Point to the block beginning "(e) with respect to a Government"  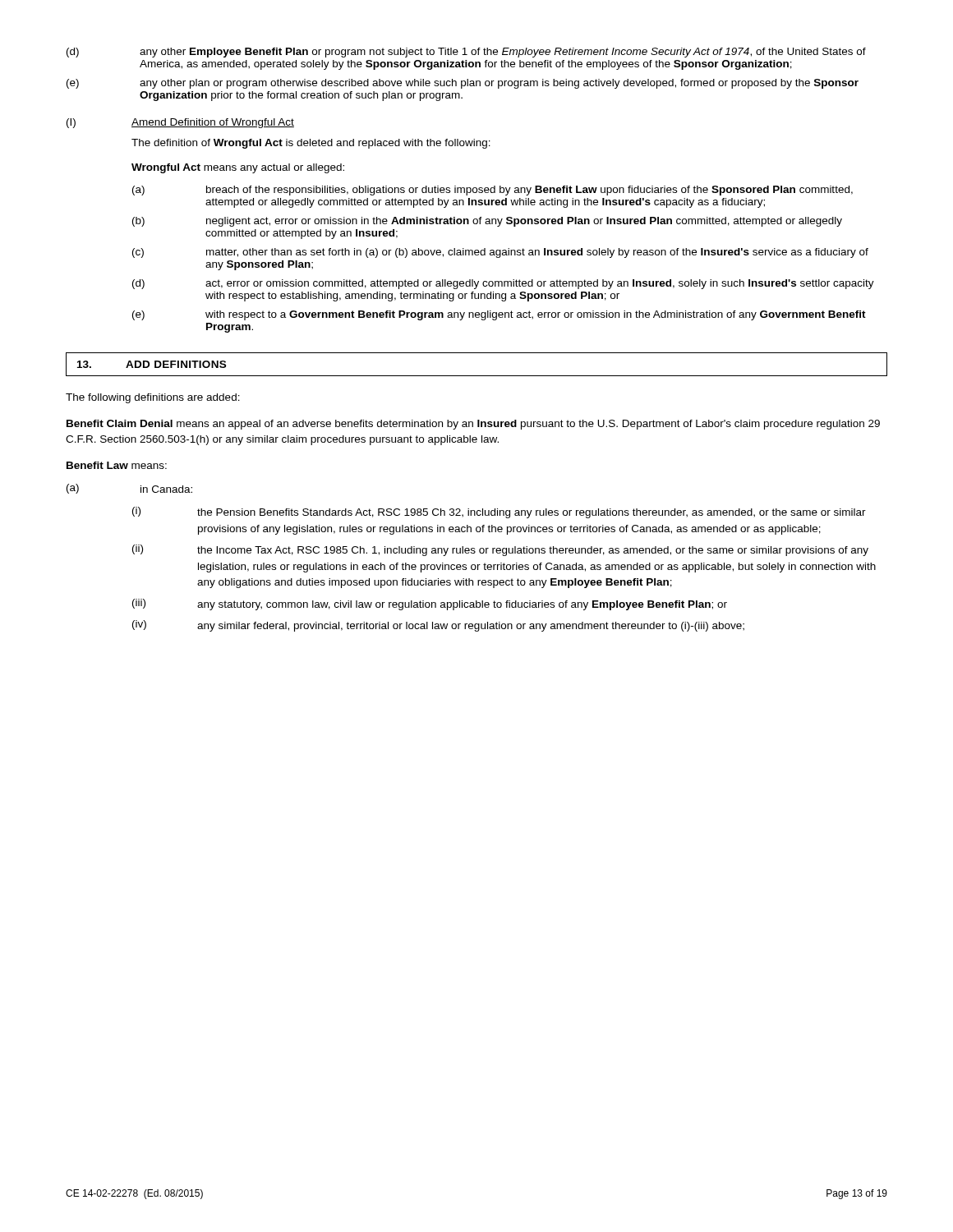[509, 320]
